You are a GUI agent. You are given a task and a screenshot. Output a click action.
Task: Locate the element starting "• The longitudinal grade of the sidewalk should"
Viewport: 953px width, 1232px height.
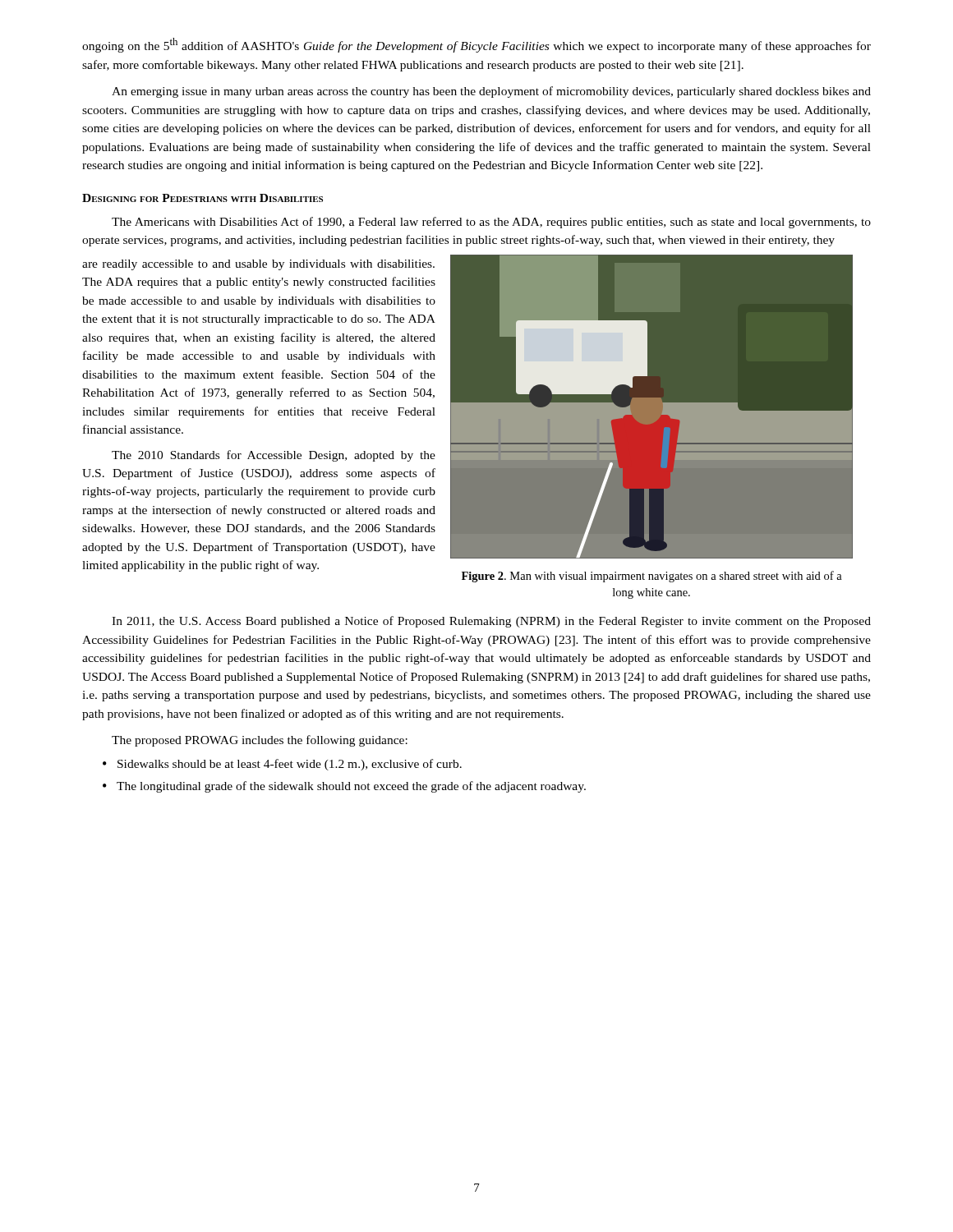click(x=486, y=787)
